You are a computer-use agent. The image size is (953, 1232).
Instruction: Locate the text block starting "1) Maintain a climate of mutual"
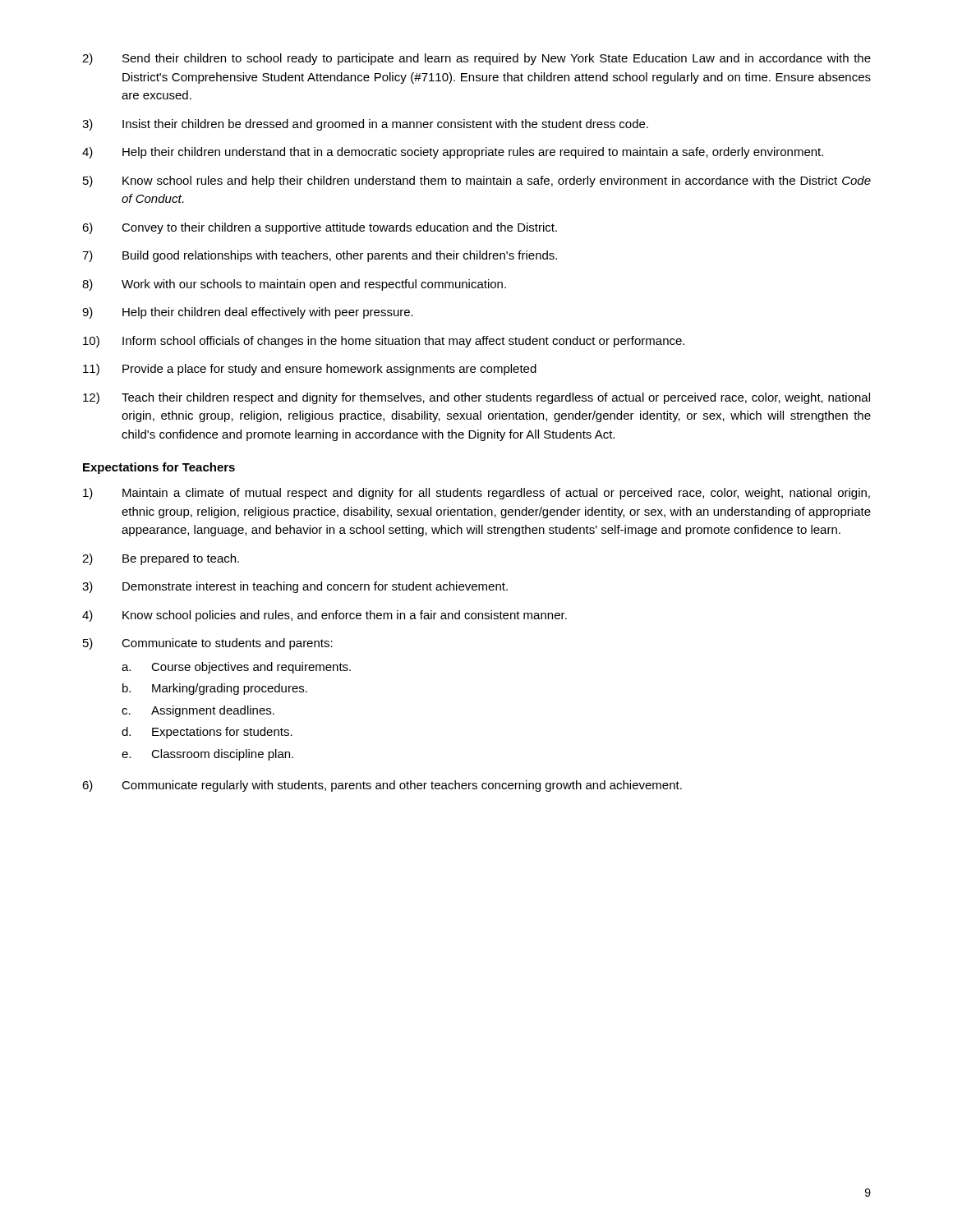pos(476,512)
